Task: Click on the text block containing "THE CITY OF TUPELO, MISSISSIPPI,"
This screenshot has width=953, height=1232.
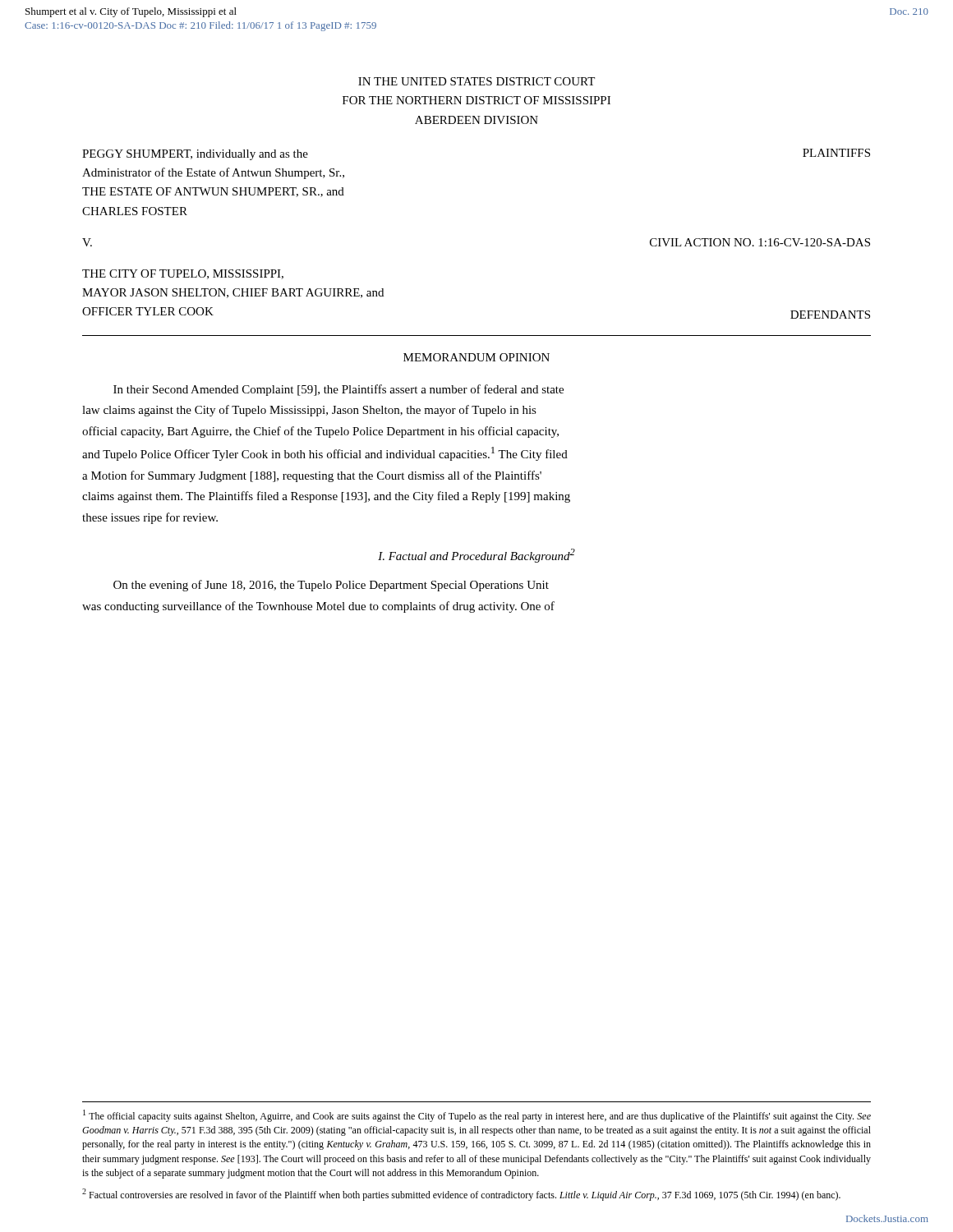Action: [x=183, y=274]
